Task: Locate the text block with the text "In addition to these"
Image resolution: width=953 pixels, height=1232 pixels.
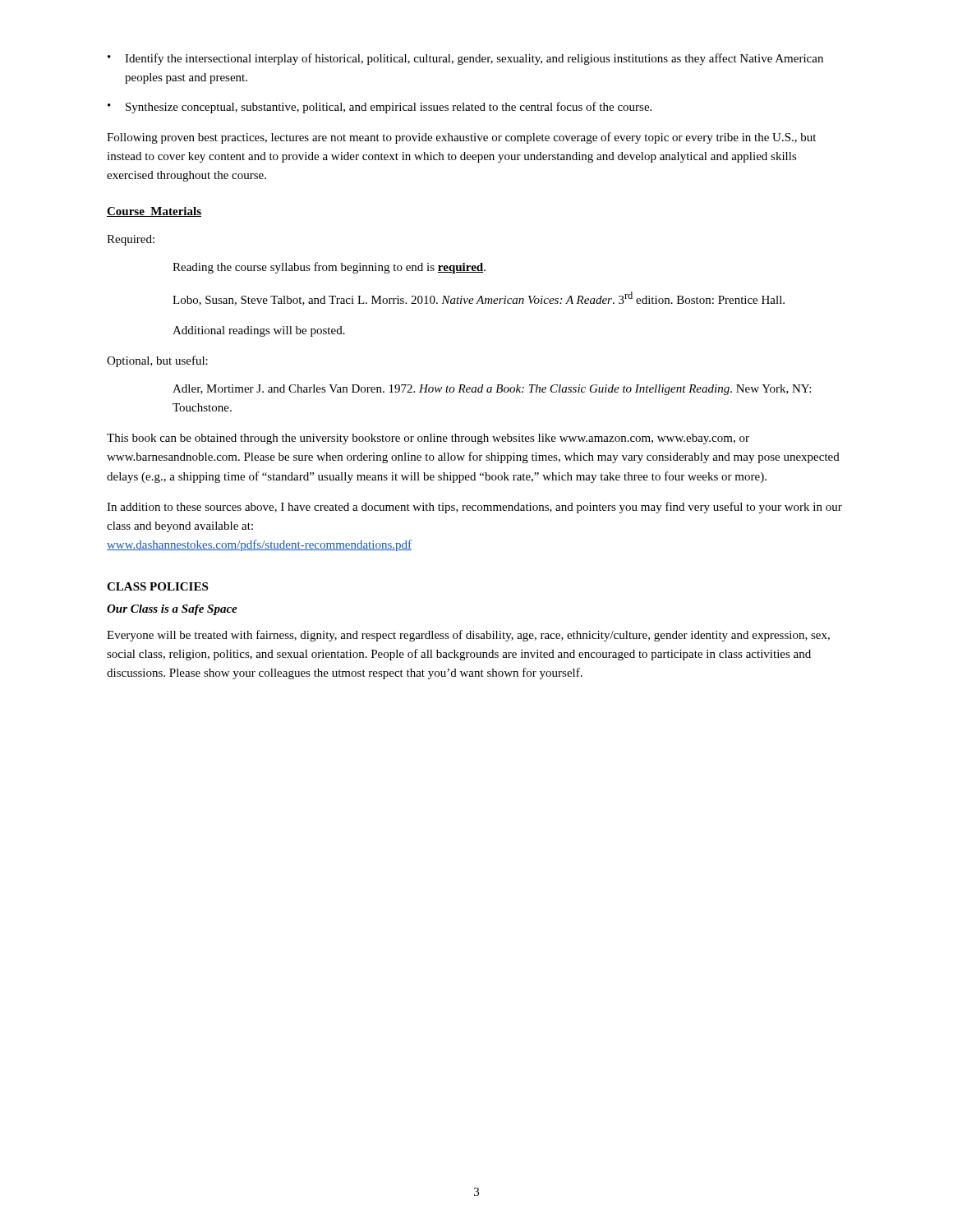Action: [x=474, y=508]
